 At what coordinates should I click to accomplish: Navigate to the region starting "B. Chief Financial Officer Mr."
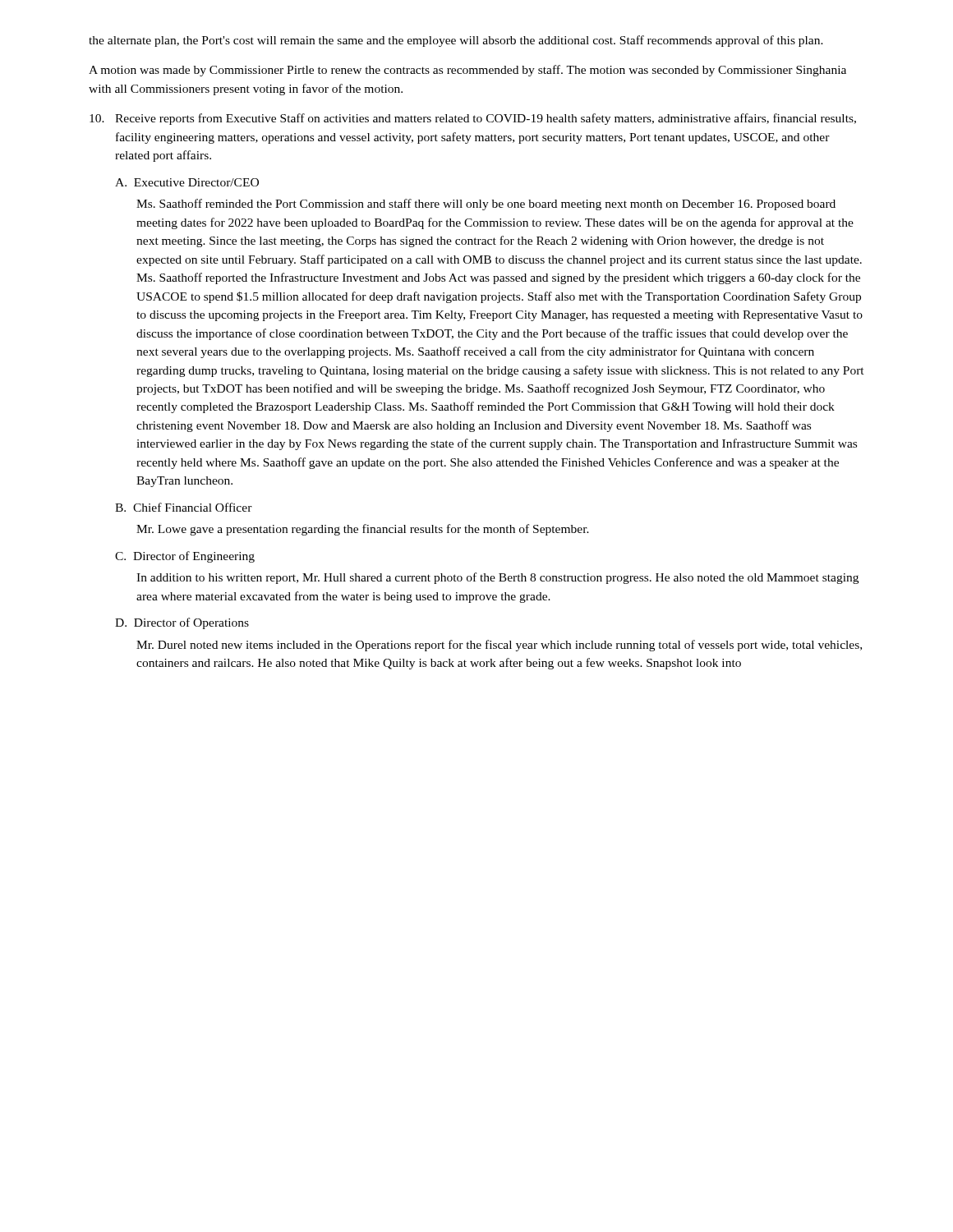(490, 518)
